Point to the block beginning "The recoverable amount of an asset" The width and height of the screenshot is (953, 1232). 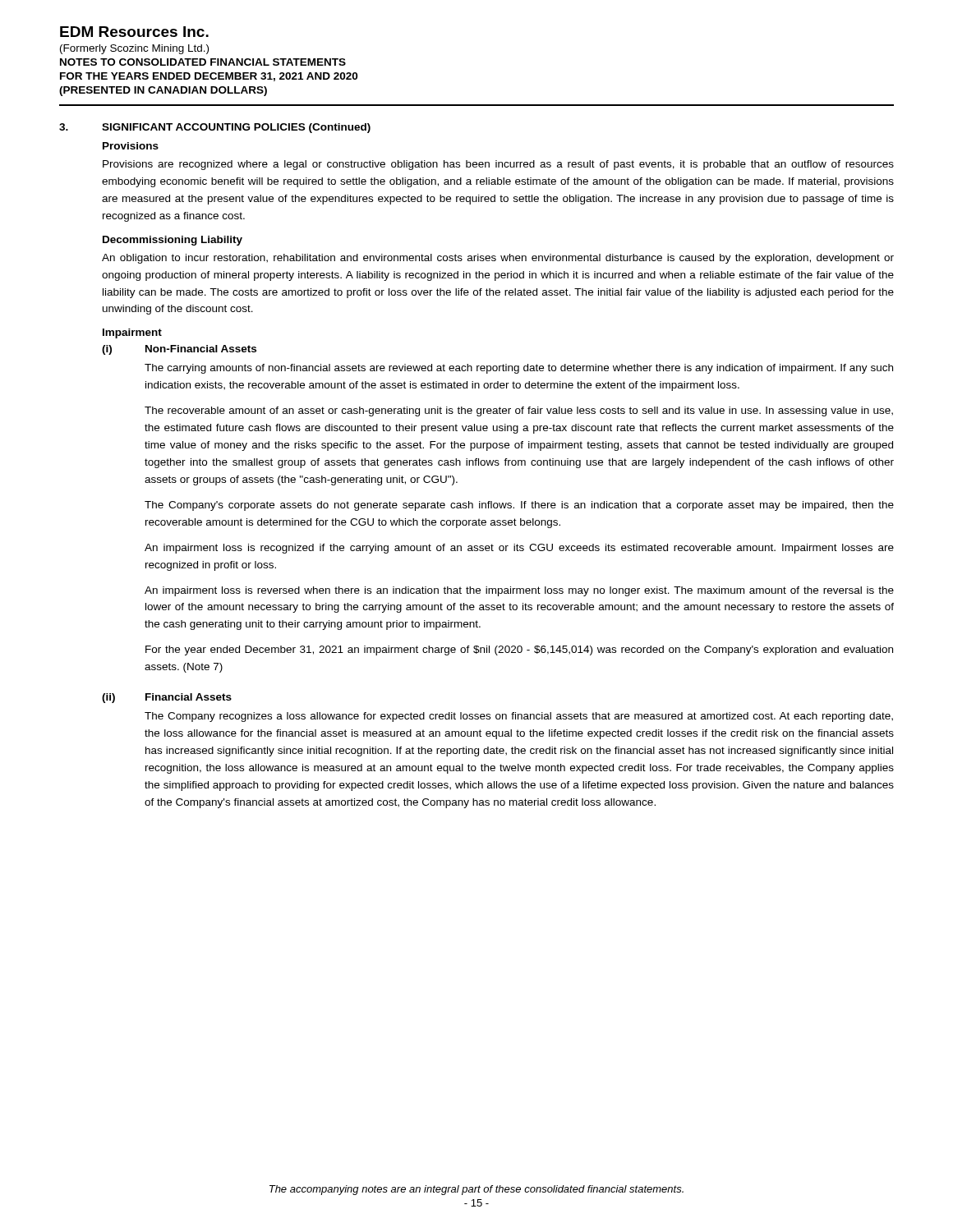[519, 445]
